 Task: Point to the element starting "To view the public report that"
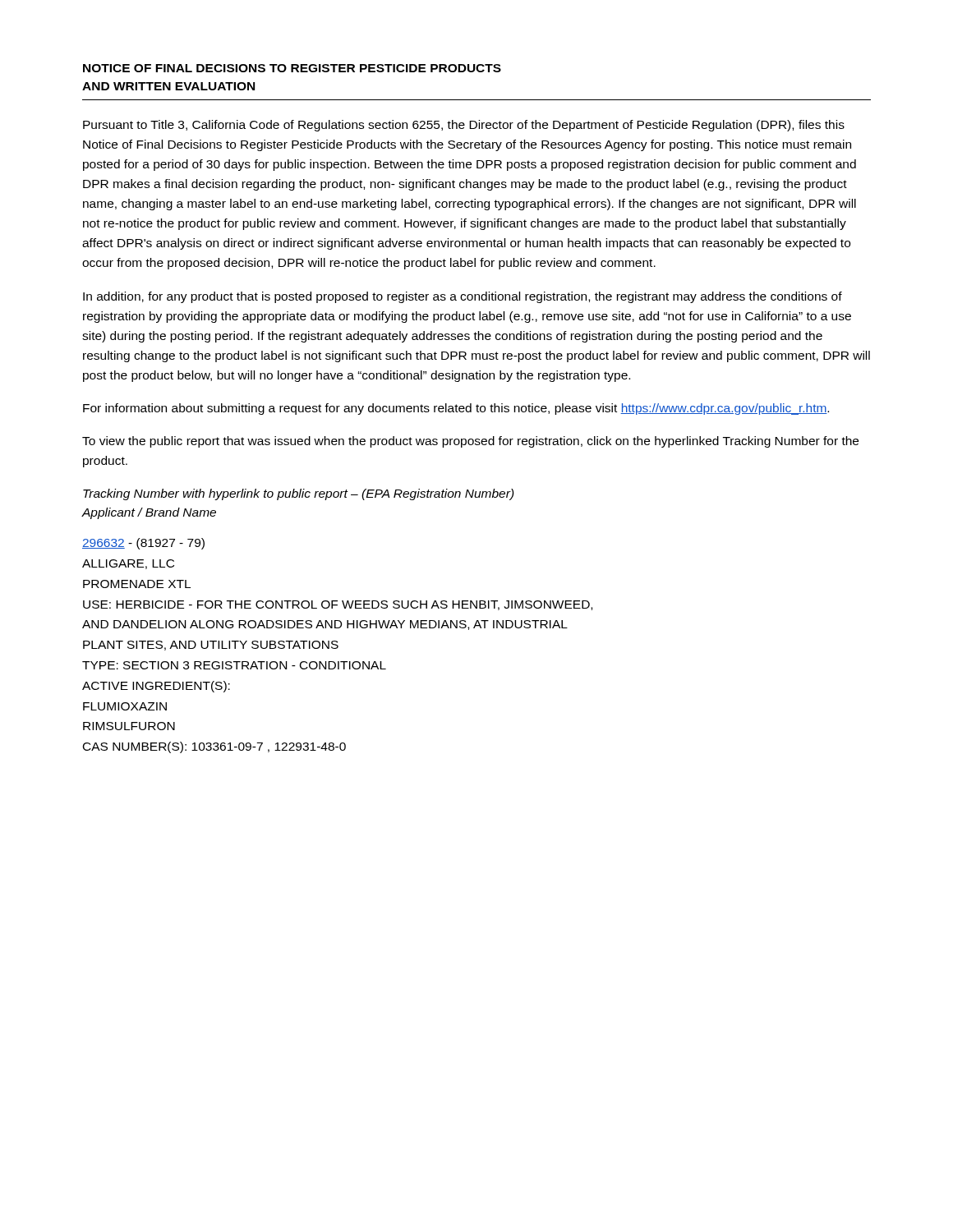471,450
